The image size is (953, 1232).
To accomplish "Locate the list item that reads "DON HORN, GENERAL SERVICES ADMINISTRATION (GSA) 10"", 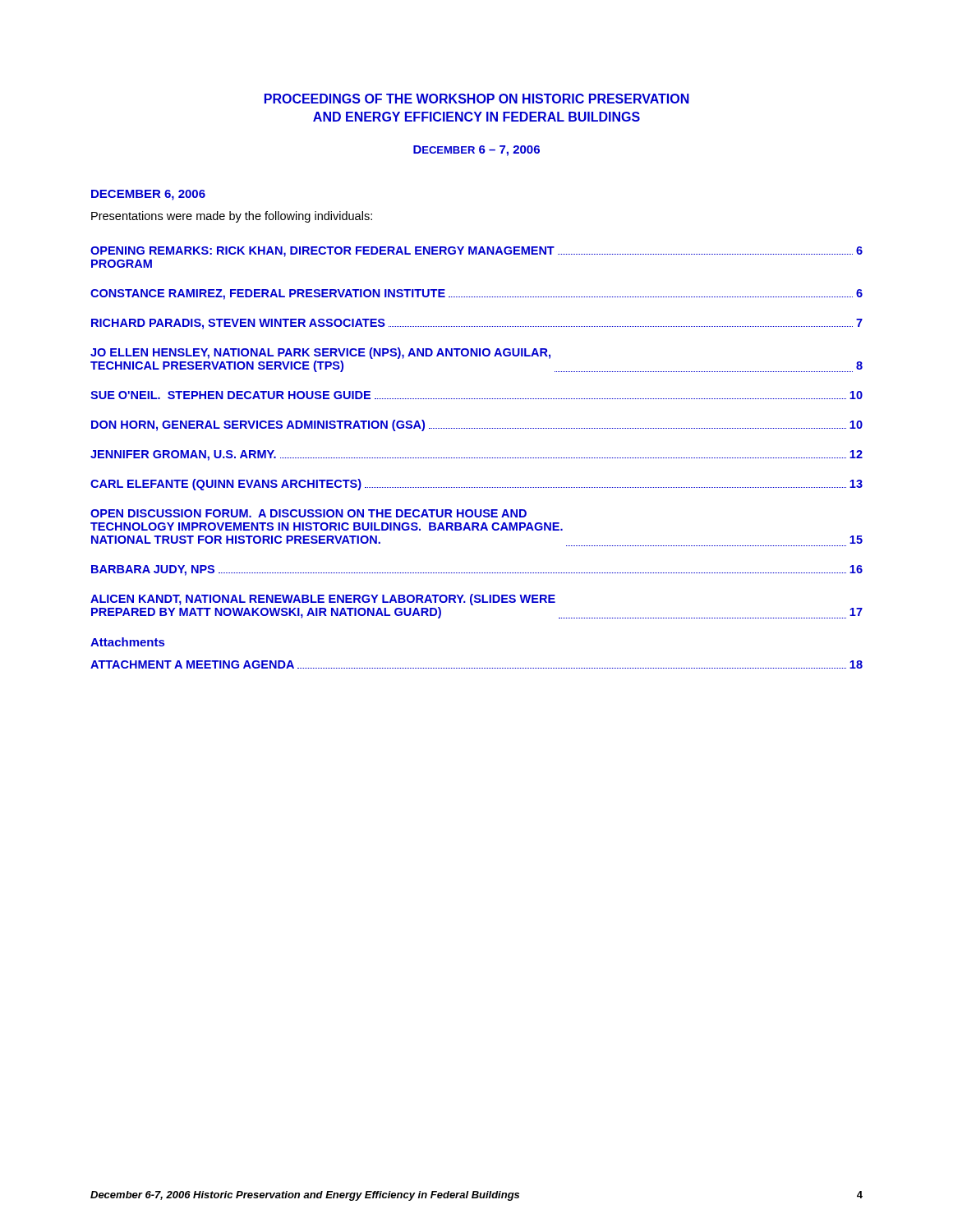I will click(476, 424).
